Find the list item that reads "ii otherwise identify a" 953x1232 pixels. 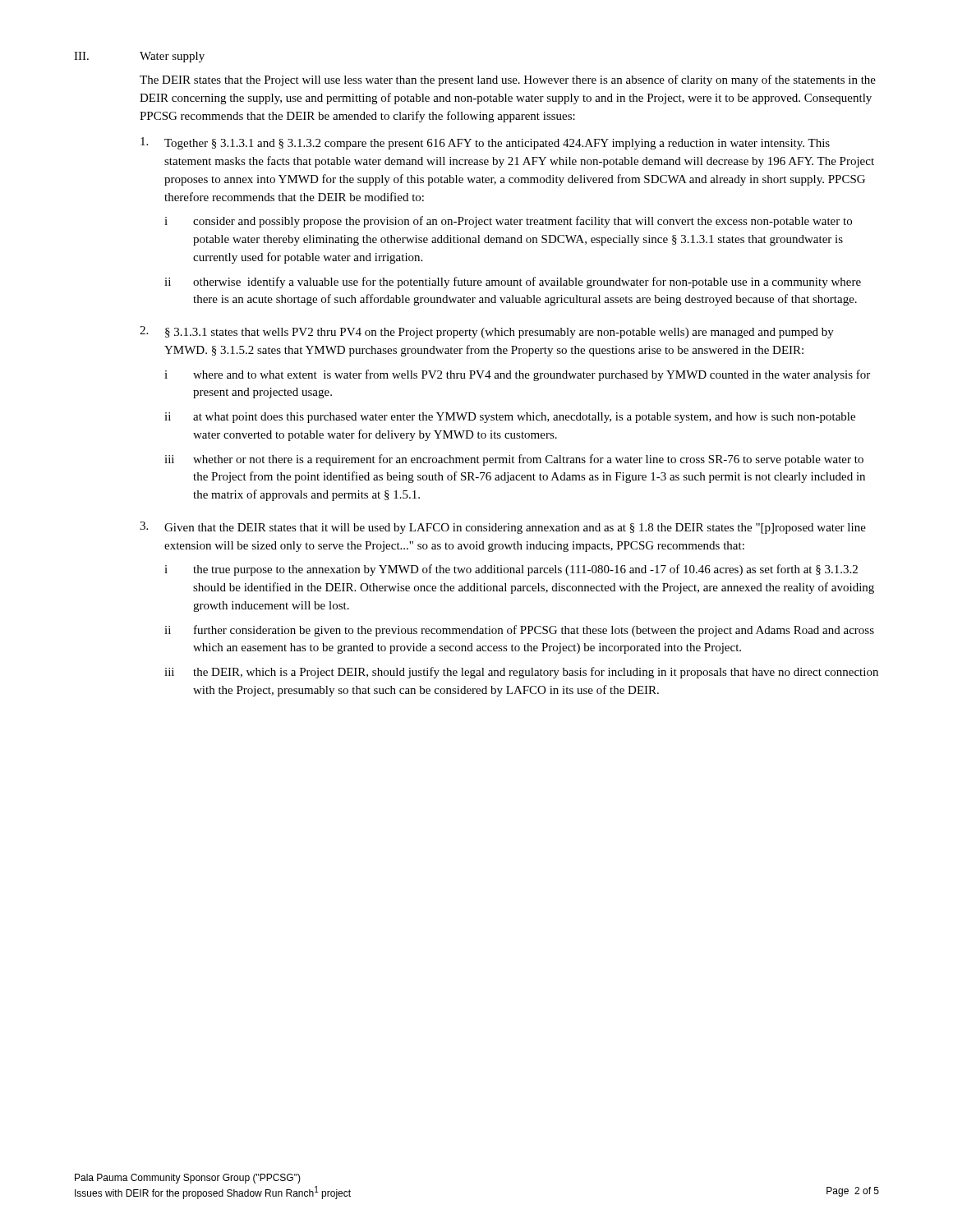(522, 291)
